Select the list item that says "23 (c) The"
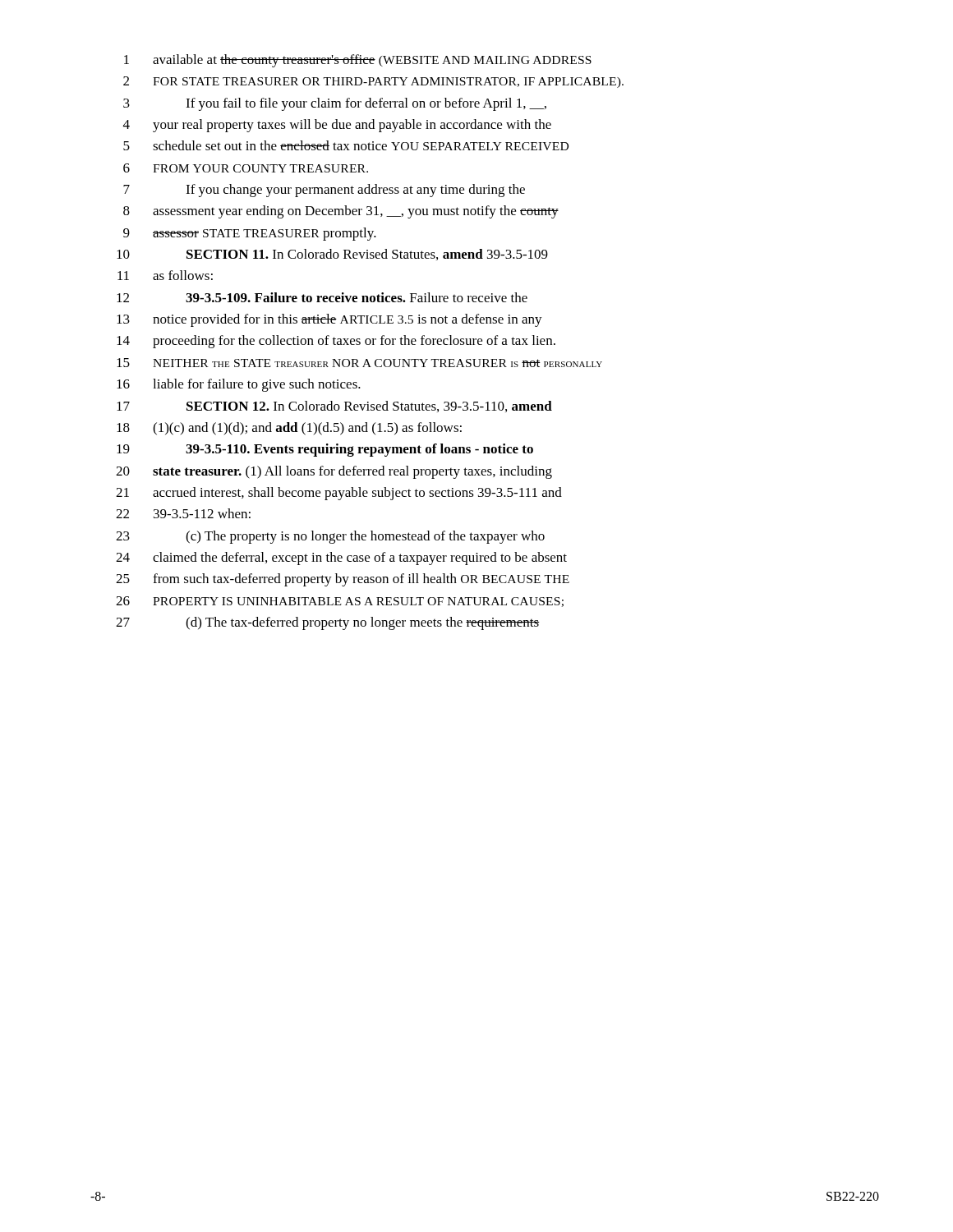The image size is (953, 1232). tap(485, 536)
